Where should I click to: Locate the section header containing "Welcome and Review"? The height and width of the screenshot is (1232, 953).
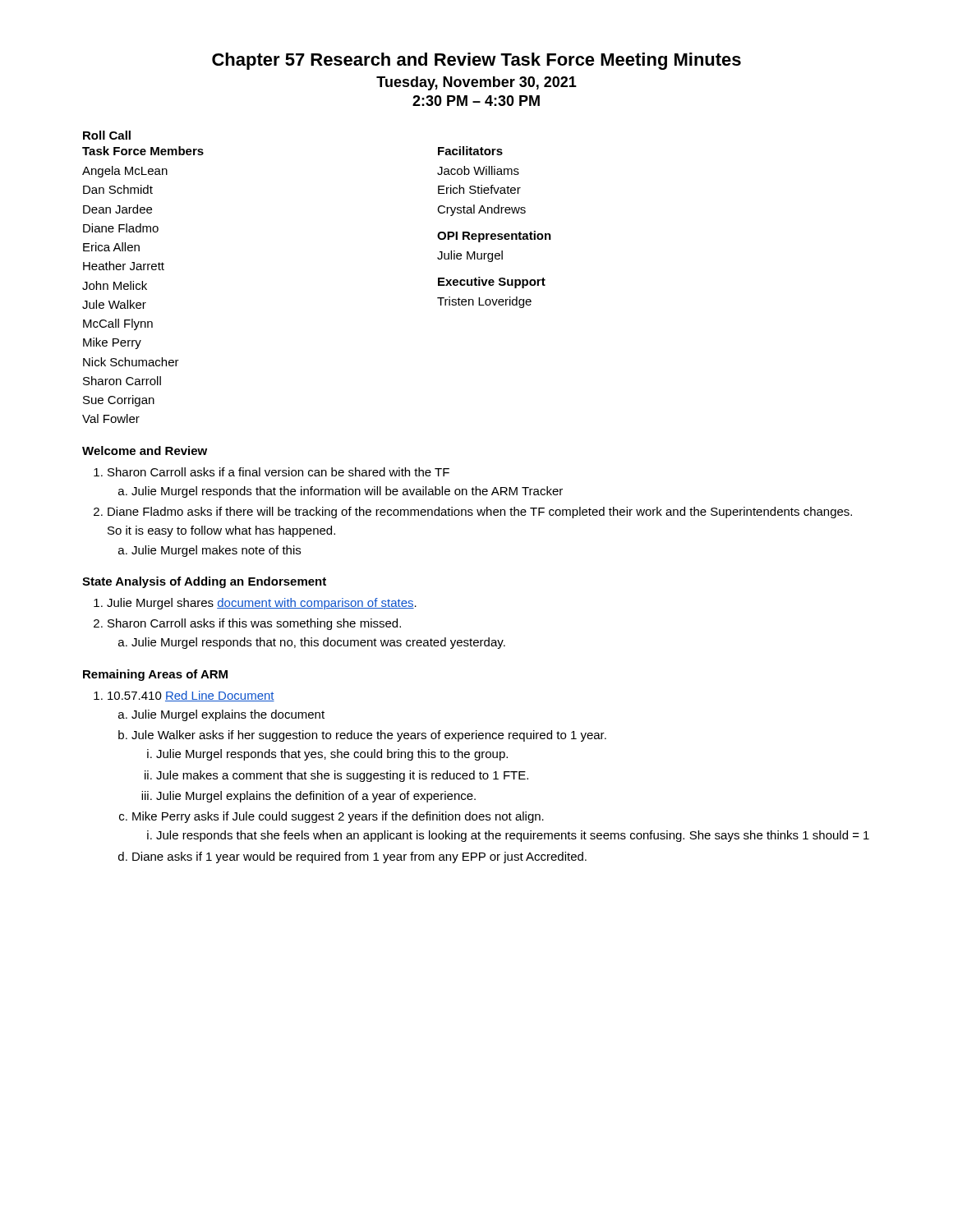click(x=145, y=450)
